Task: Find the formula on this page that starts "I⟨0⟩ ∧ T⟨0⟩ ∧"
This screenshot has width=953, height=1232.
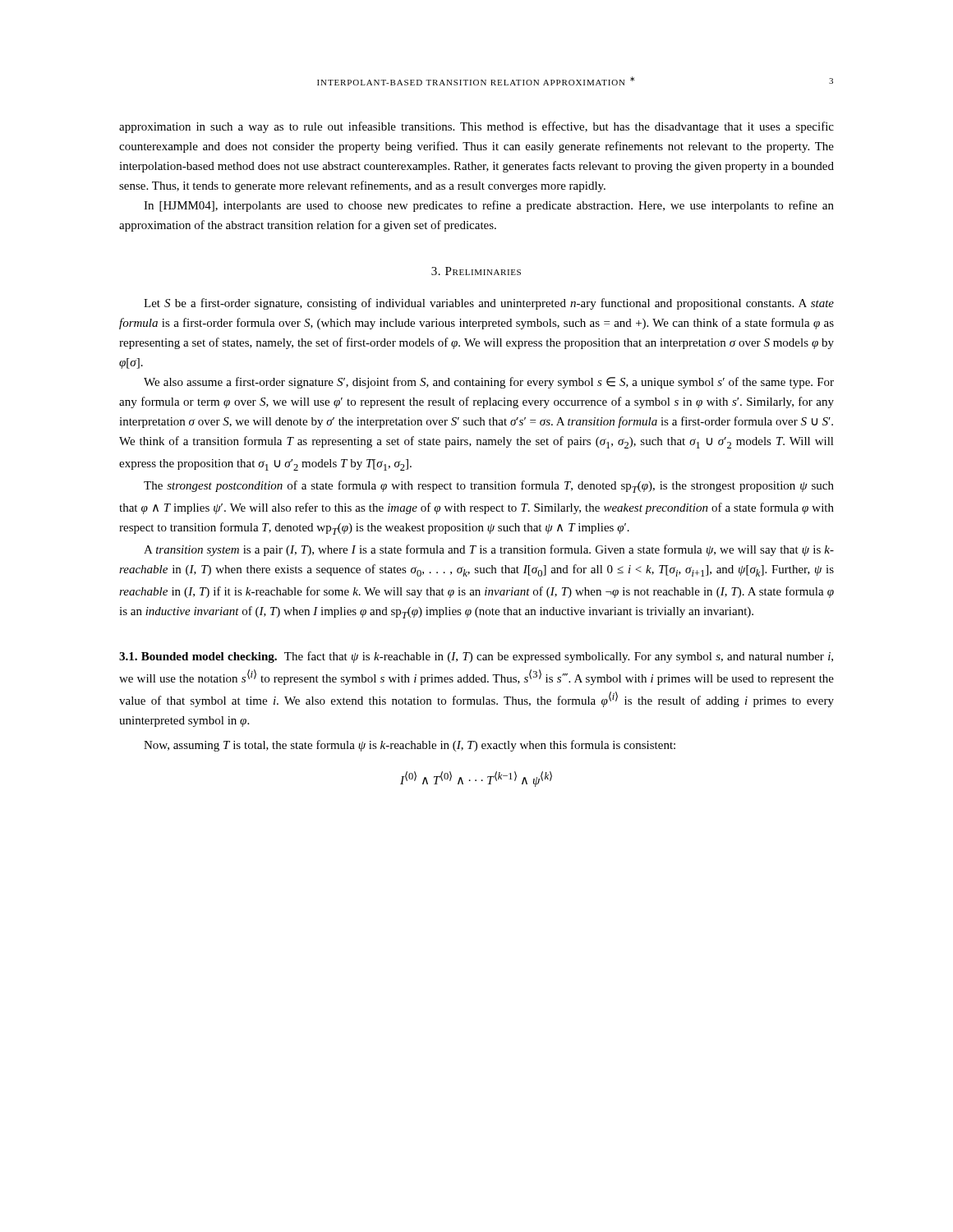Action: 476,778
